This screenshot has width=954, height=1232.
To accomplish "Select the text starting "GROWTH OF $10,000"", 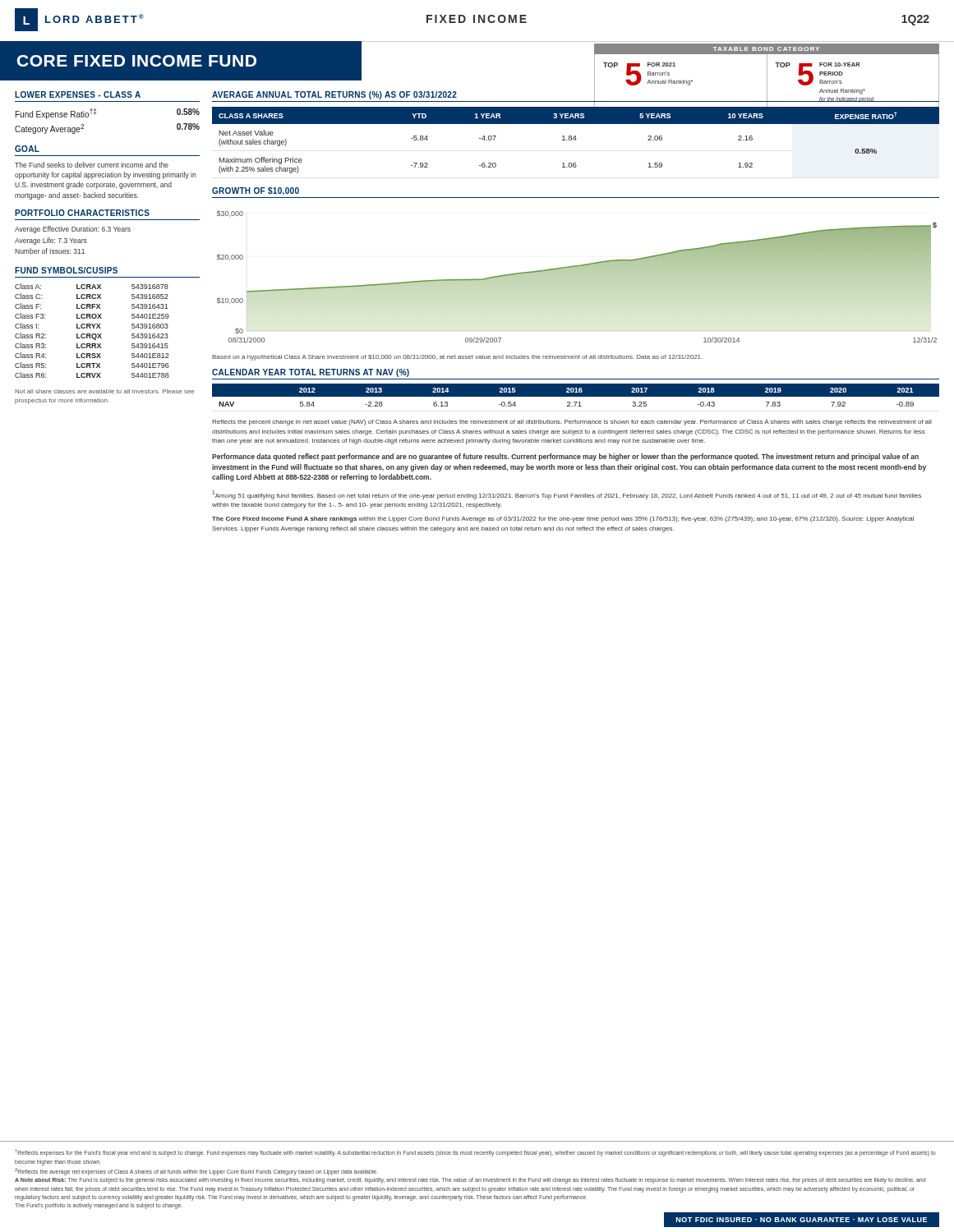I will pyautogui.click(x=256, y=191).
